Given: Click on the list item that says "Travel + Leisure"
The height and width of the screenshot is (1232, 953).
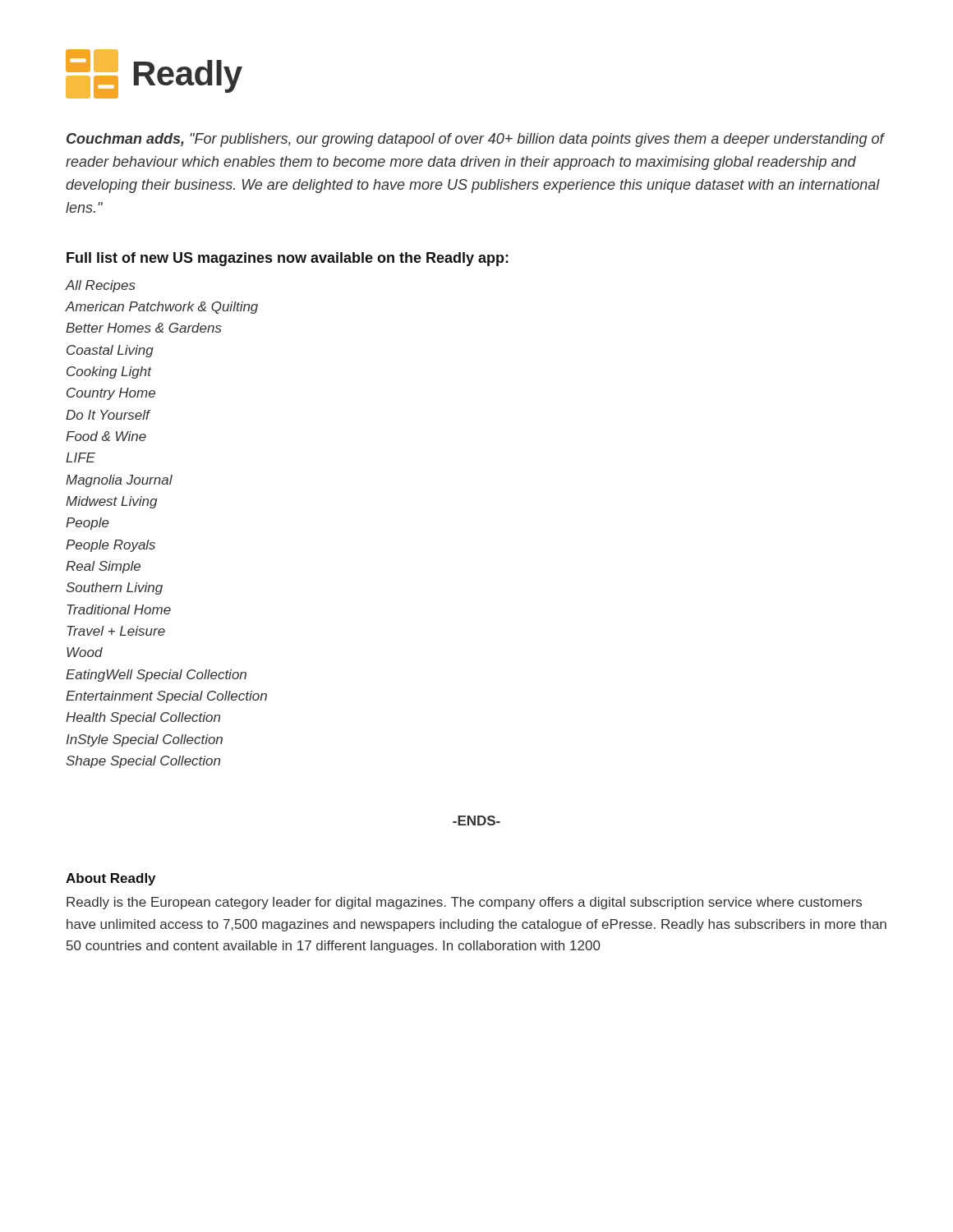Looking at the screenshot, I should 116,631.
